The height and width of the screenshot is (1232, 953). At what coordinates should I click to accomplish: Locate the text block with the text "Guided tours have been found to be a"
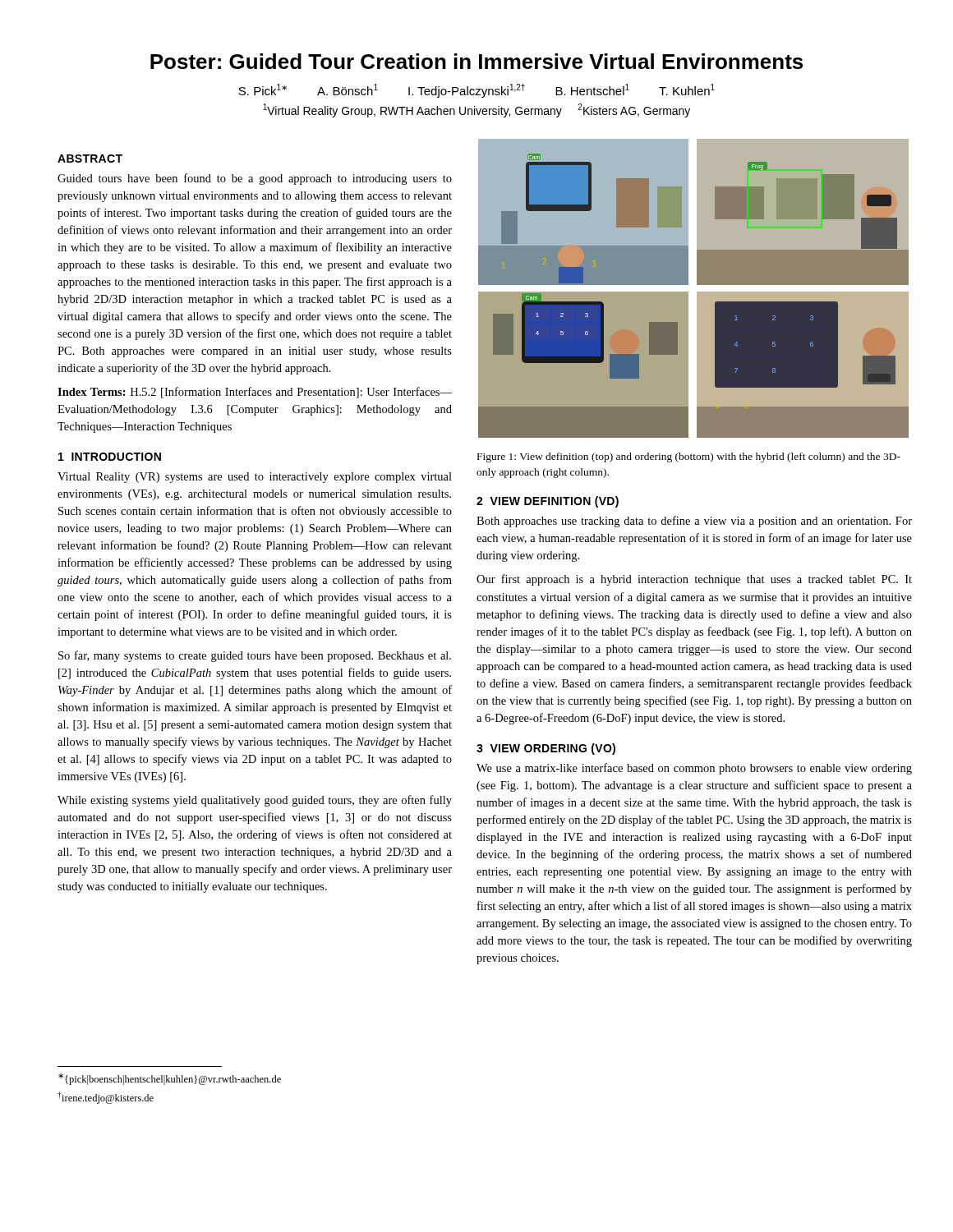tap(255, 273)
